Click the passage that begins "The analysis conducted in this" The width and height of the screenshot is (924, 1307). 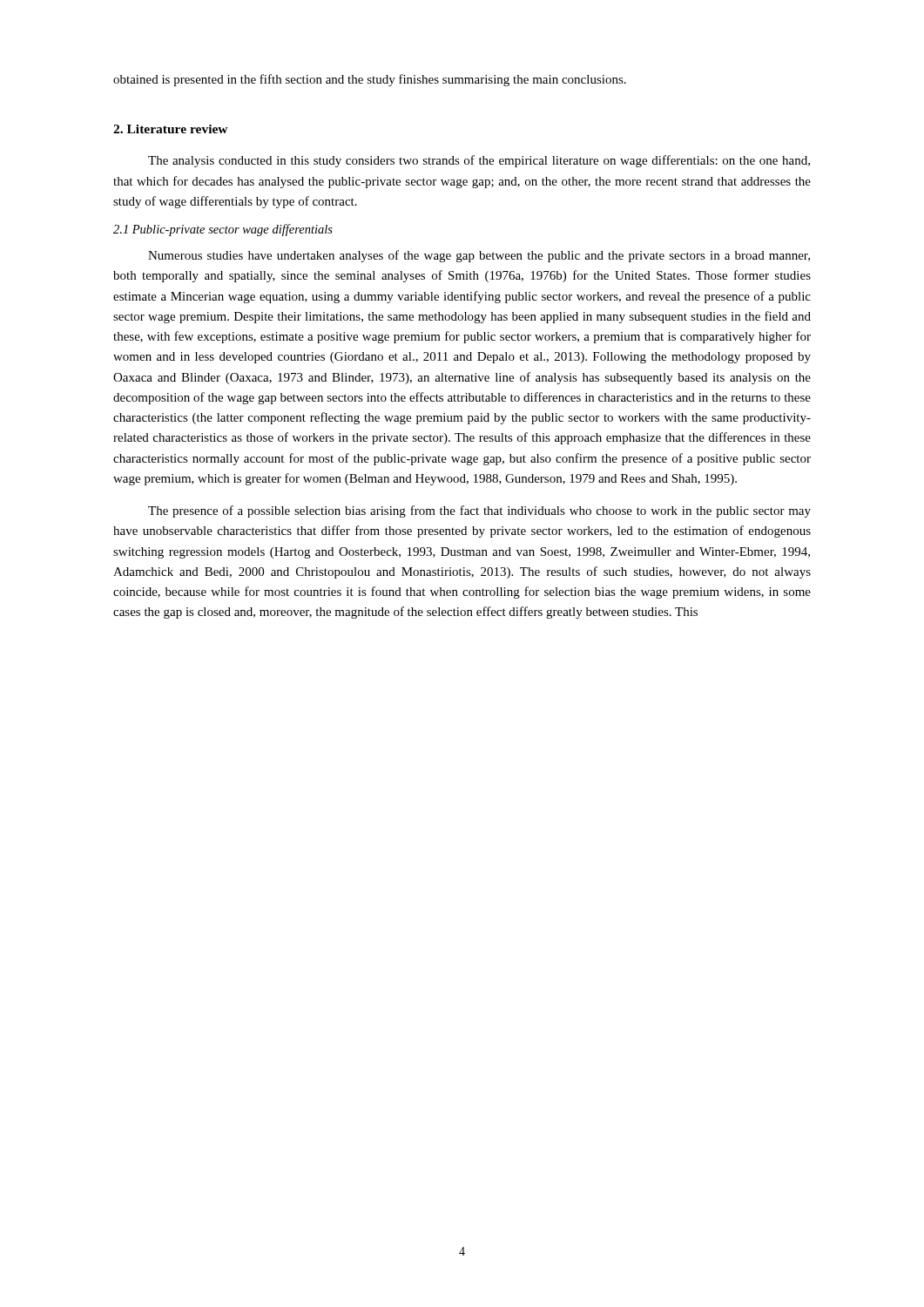point(462,181)
